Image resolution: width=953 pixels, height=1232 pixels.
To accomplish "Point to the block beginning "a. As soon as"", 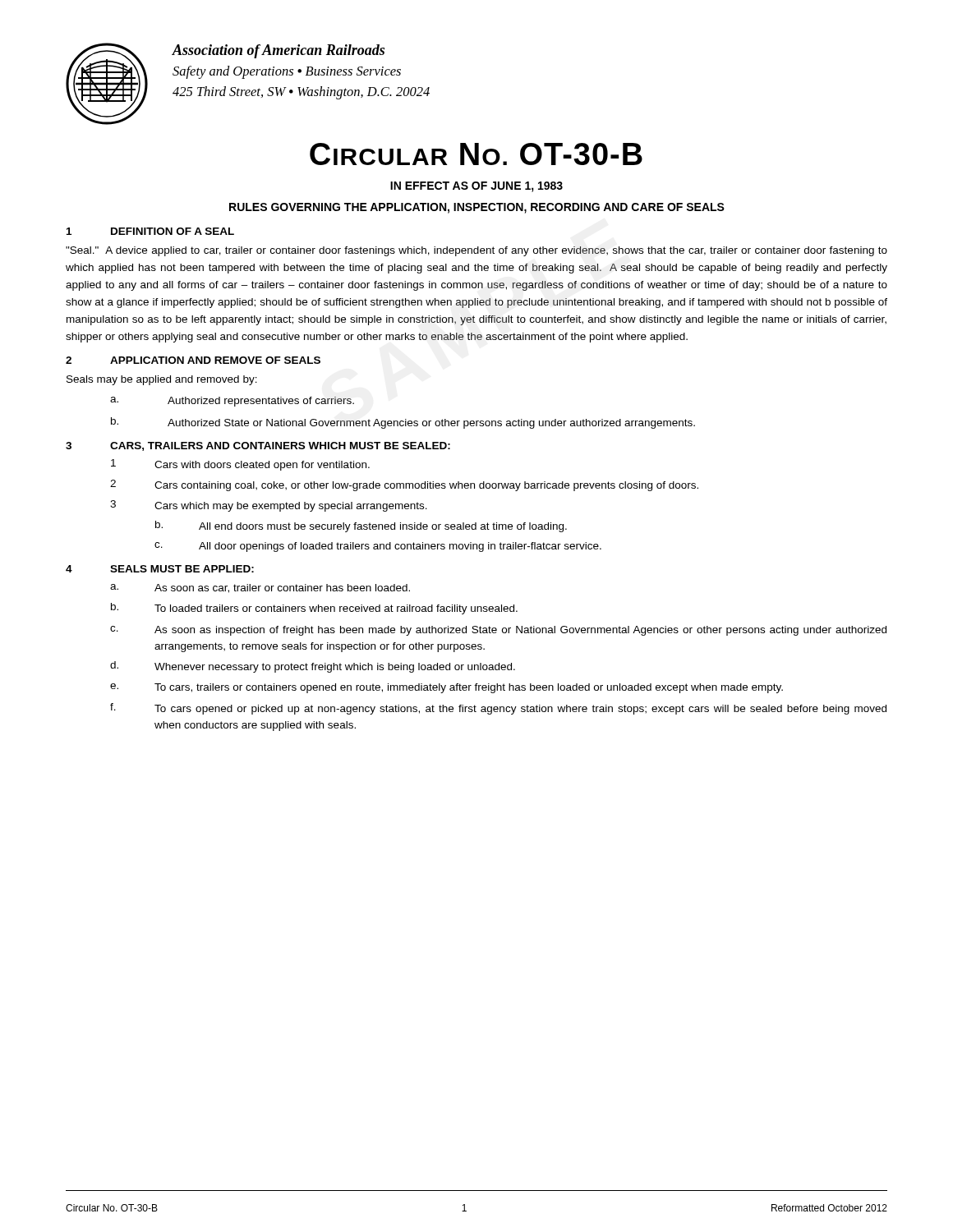I will coord(260,588).
